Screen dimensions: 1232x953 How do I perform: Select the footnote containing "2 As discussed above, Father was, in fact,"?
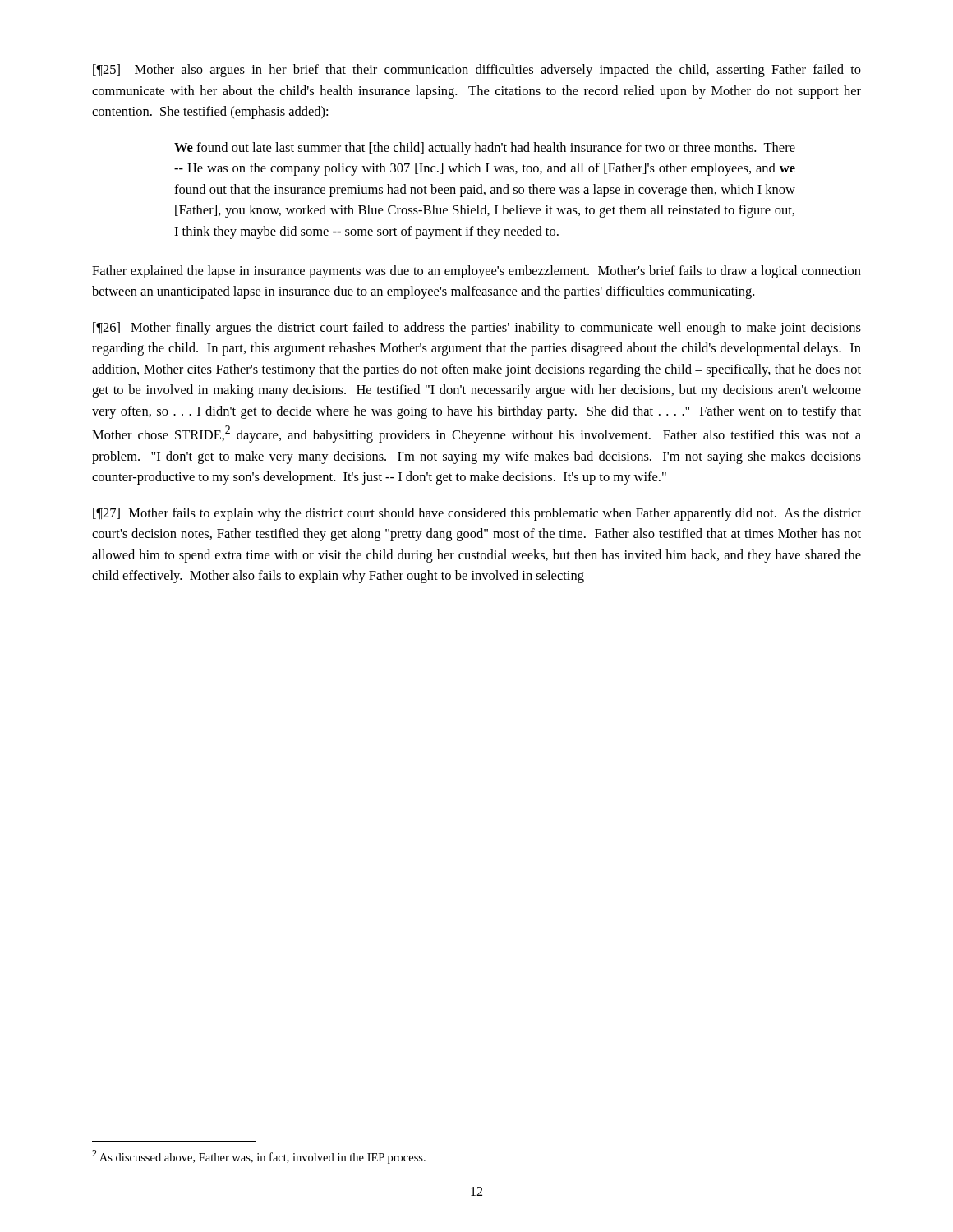[x=259, y=1156]
